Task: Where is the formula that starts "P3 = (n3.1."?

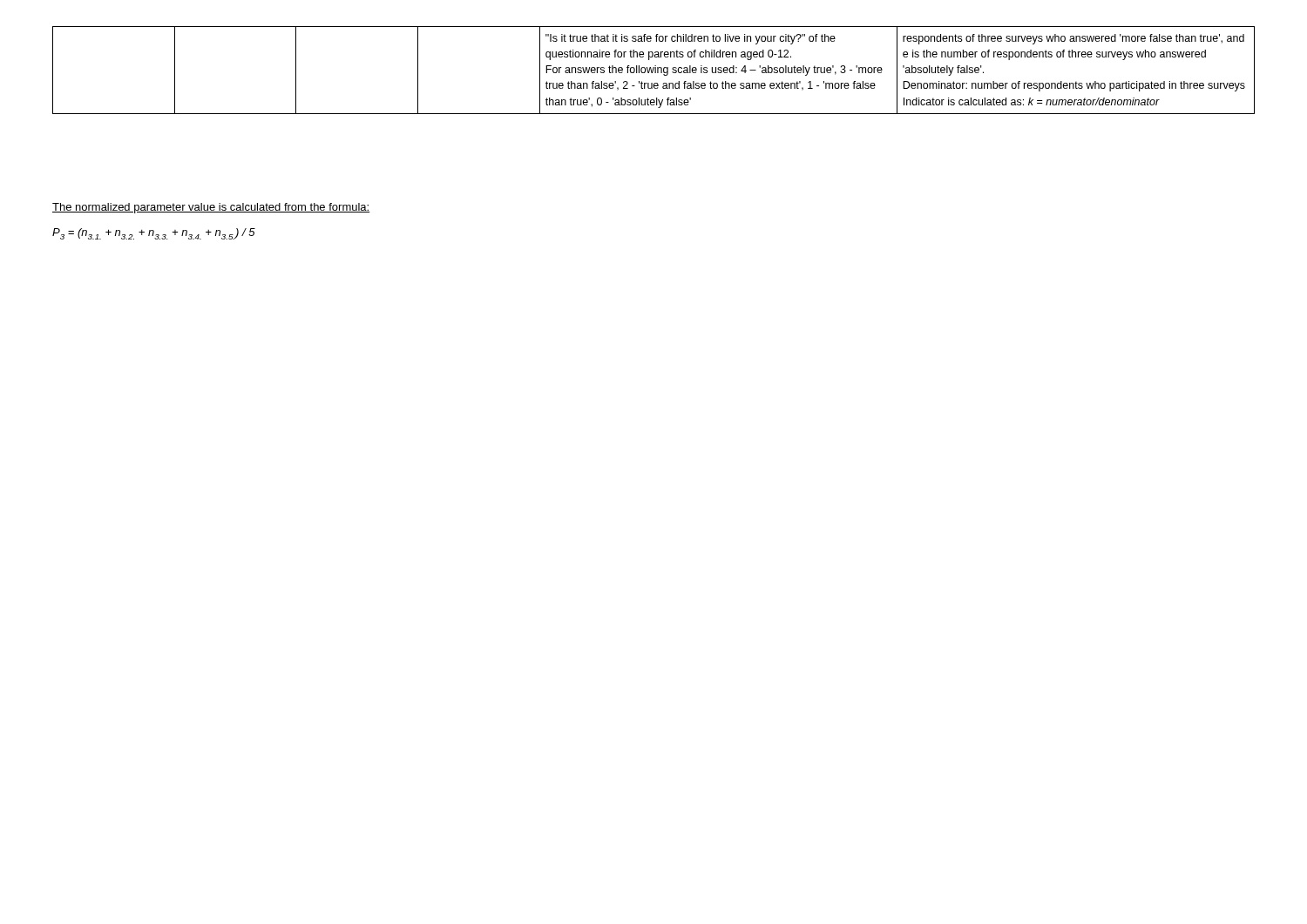Action: 154,233
